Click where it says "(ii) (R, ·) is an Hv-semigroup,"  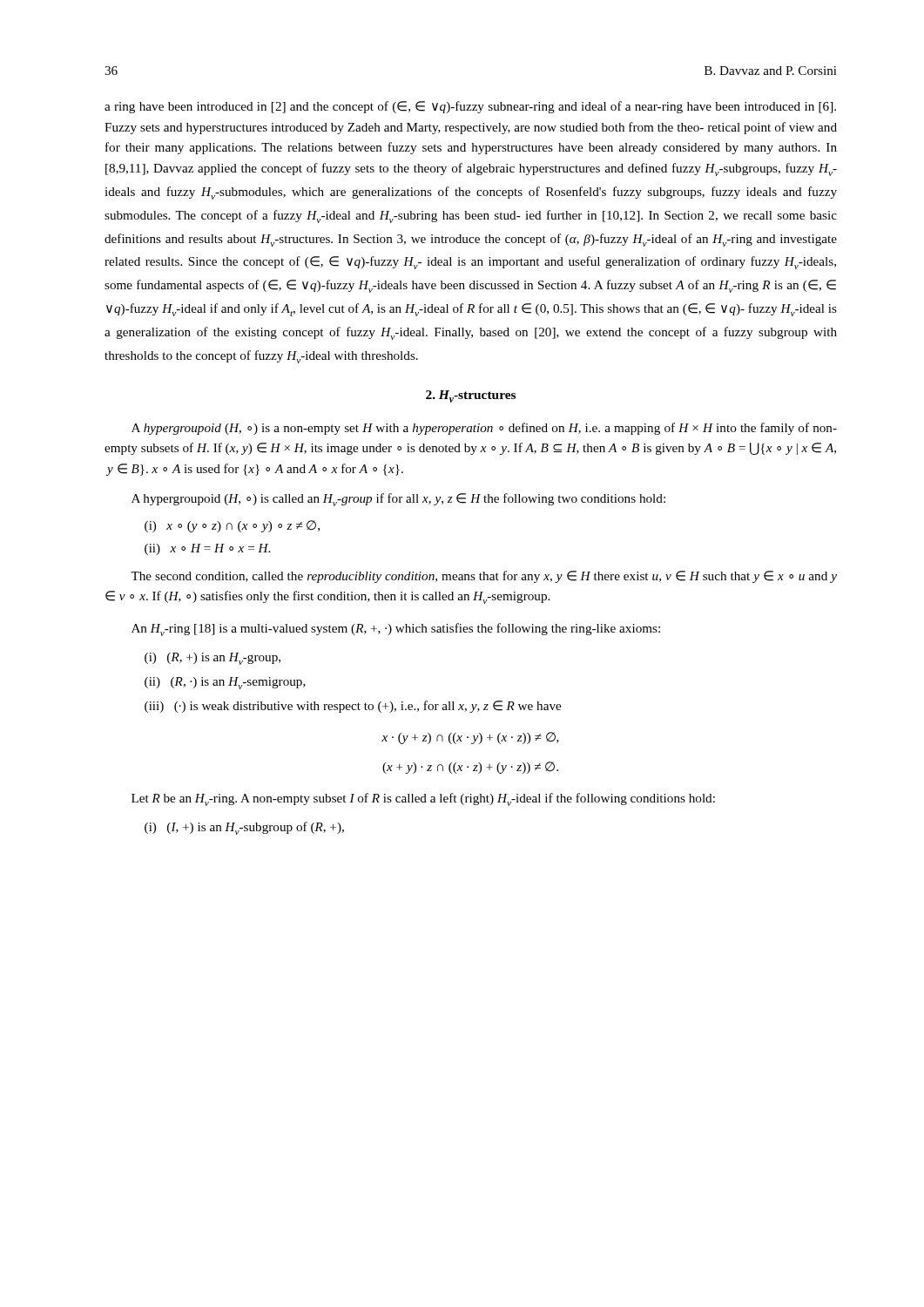[225, 682]
